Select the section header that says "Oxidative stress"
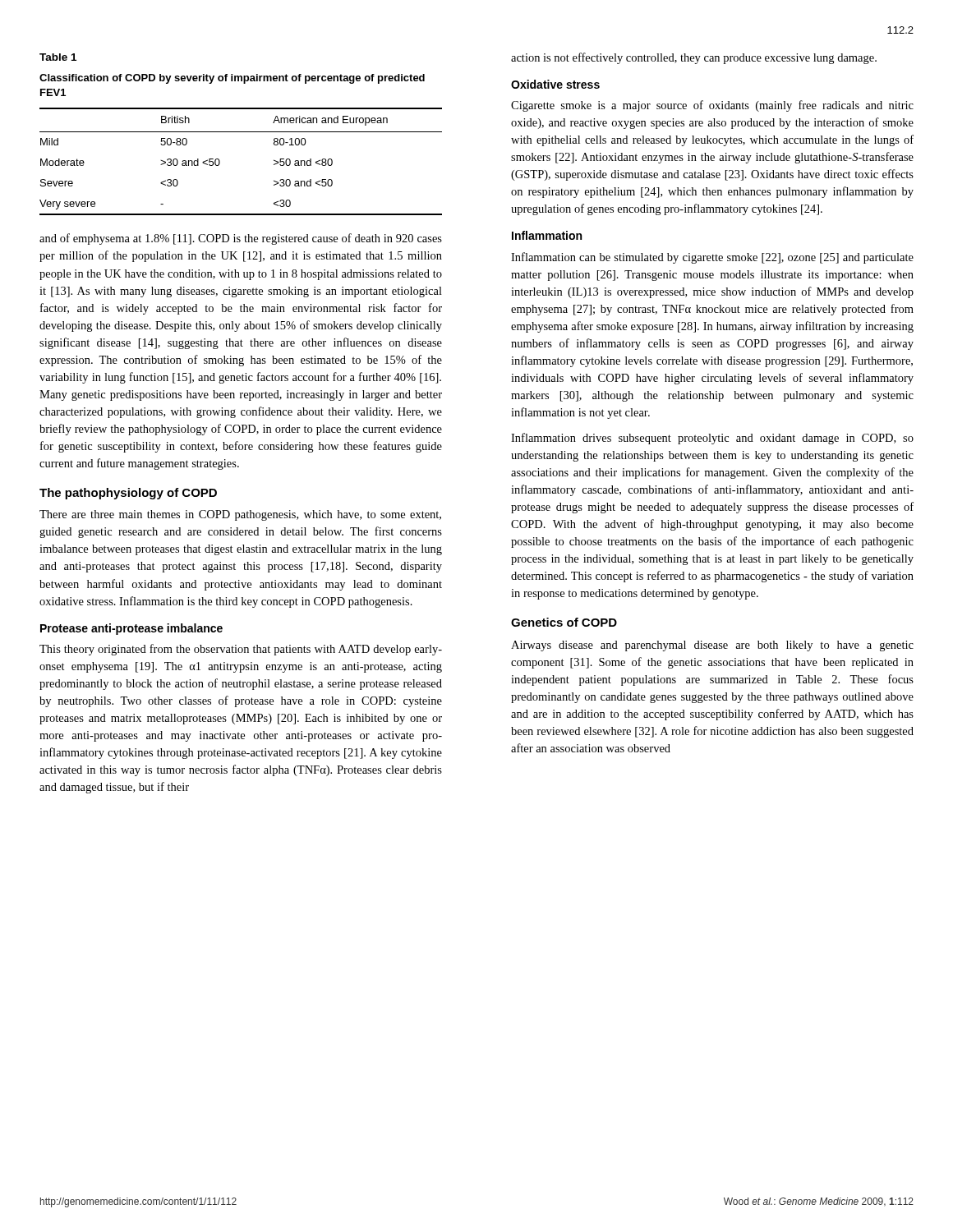Image resolution: width=953 pixels, height=1232 pixels. point(555,85)
